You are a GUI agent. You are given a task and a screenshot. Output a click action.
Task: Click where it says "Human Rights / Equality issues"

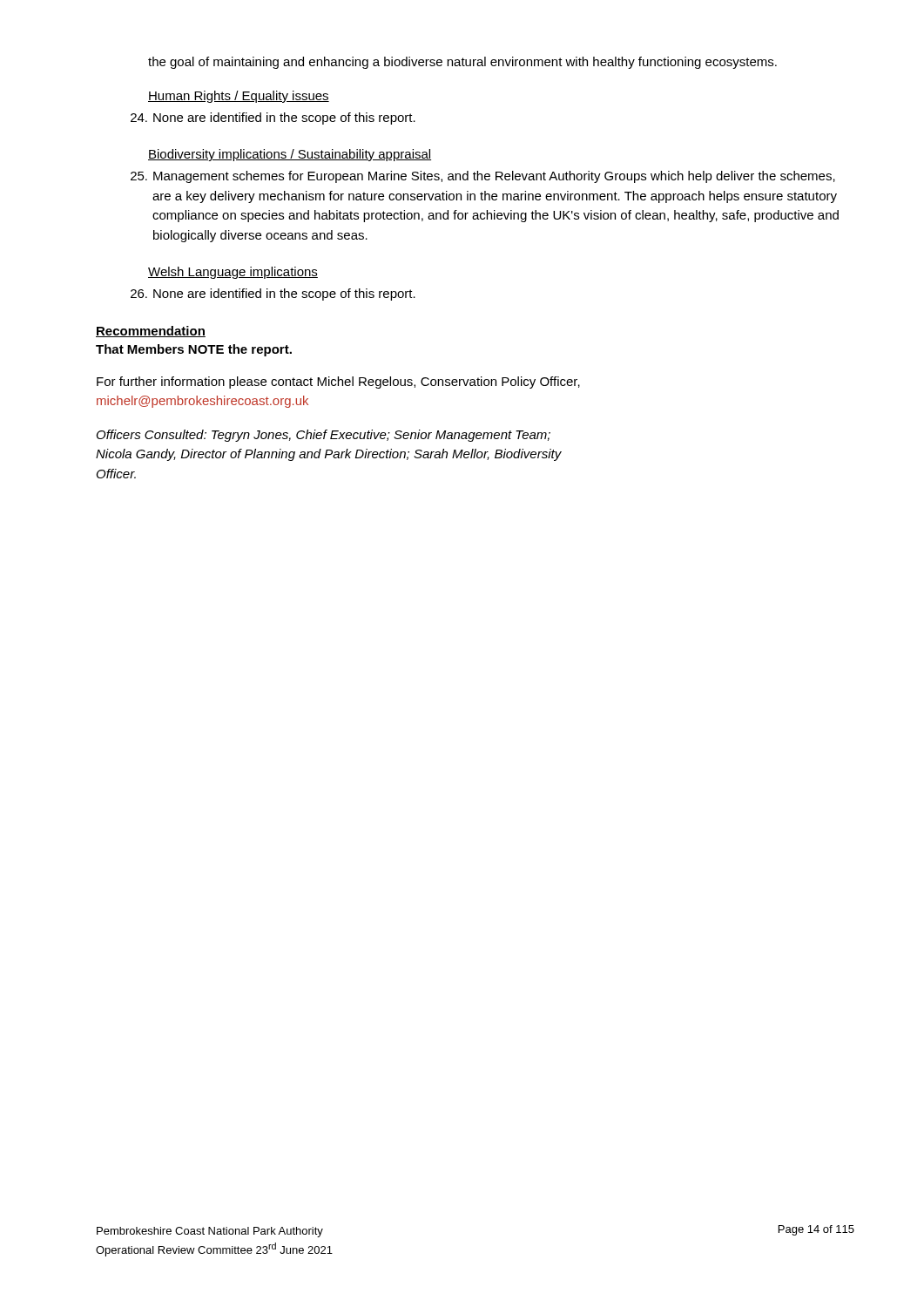[x=238, y=95]
